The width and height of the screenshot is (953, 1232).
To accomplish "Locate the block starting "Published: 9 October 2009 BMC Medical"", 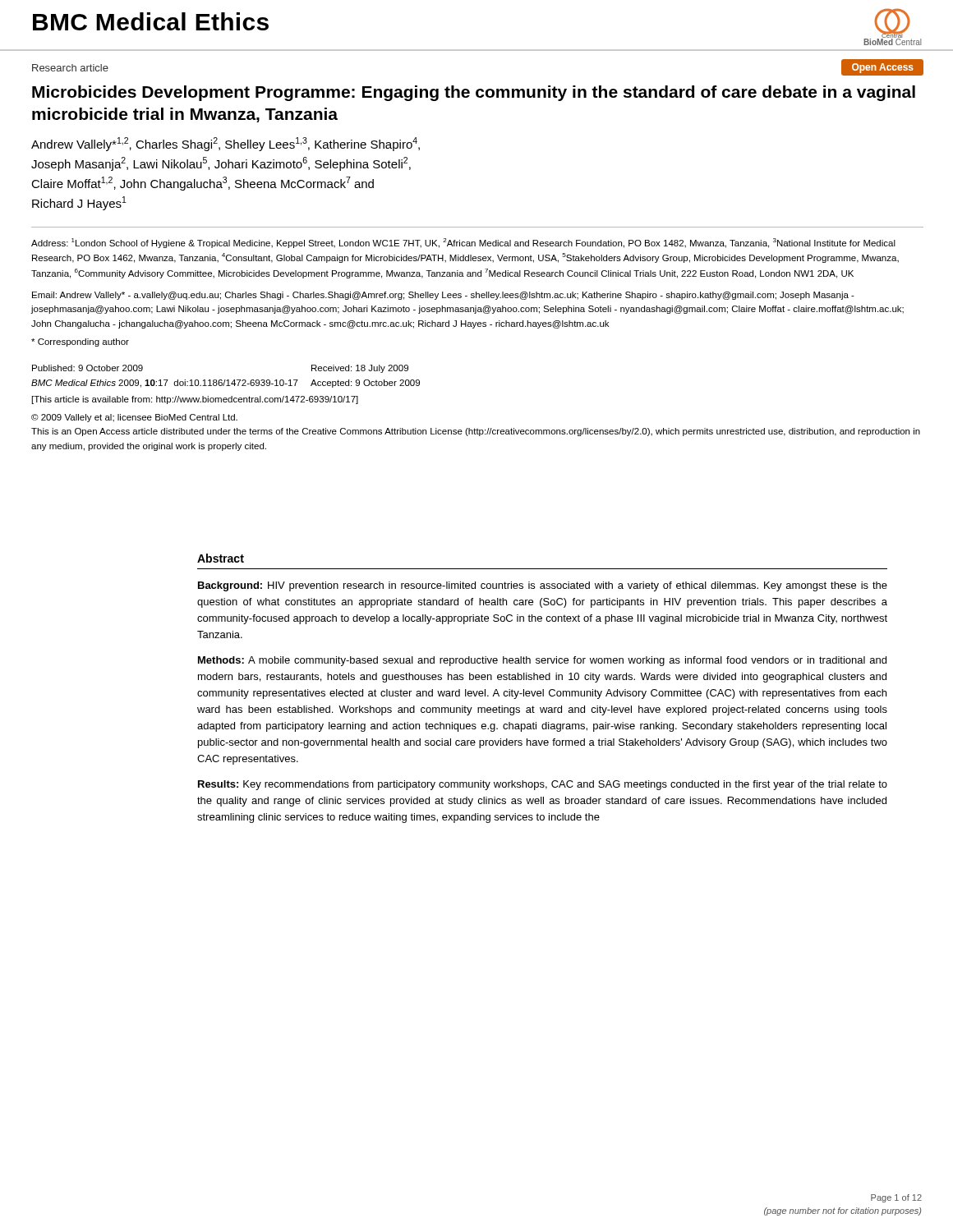I will 165,375.
